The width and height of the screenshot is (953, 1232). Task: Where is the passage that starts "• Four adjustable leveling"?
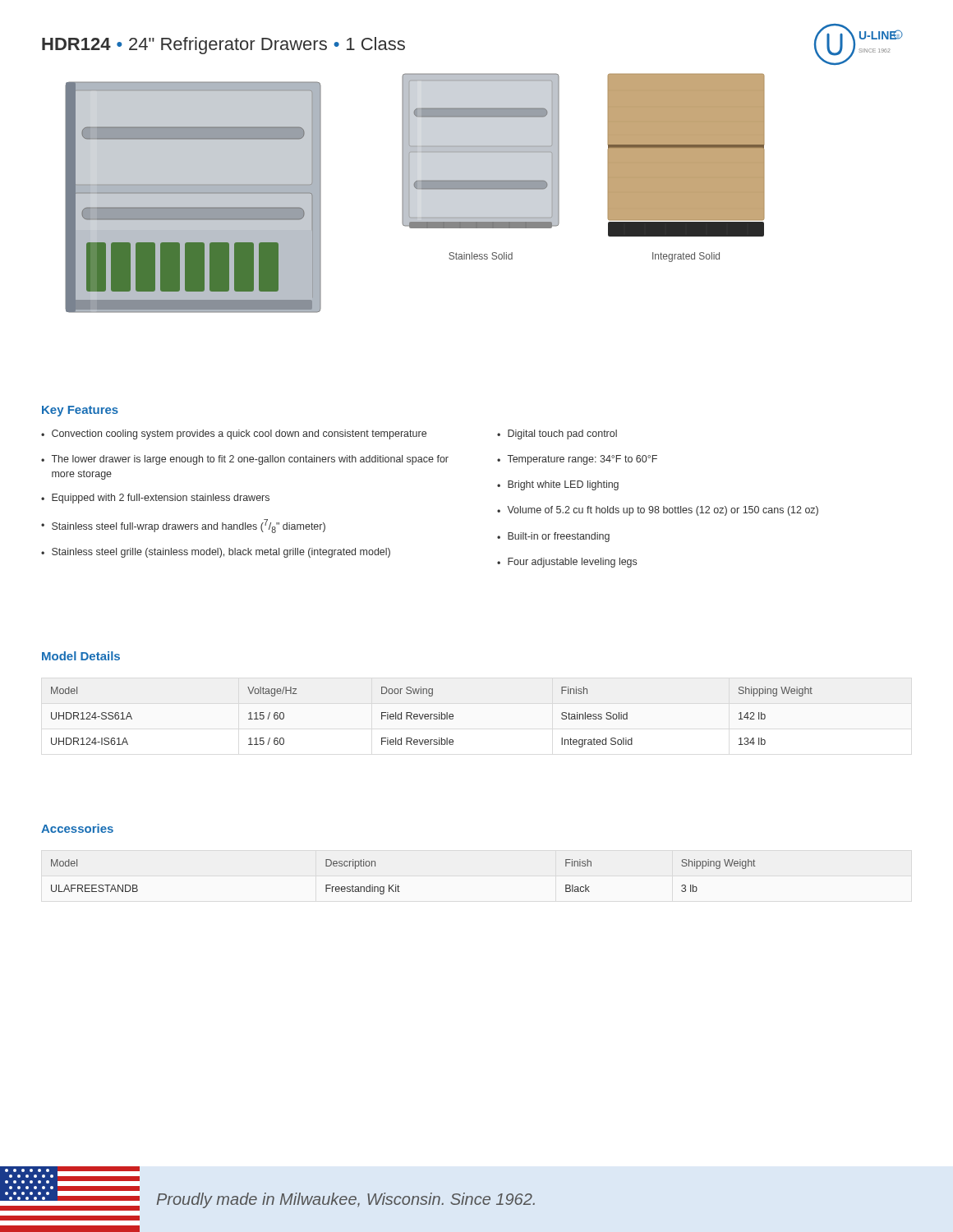click(x=567, y=562)
